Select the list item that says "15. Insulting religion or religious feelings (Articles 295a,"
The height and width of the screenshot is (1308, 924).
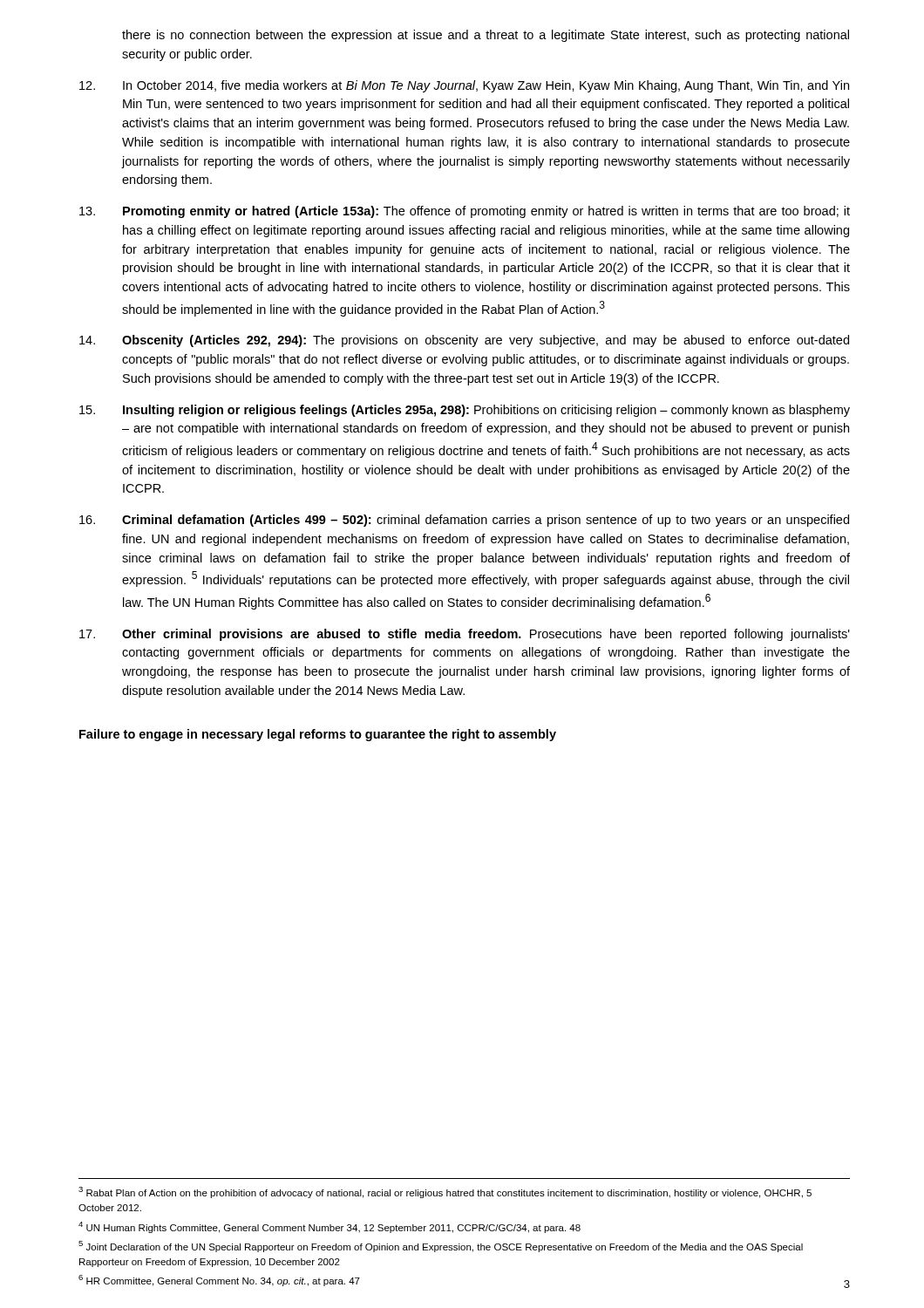point(464,450)
